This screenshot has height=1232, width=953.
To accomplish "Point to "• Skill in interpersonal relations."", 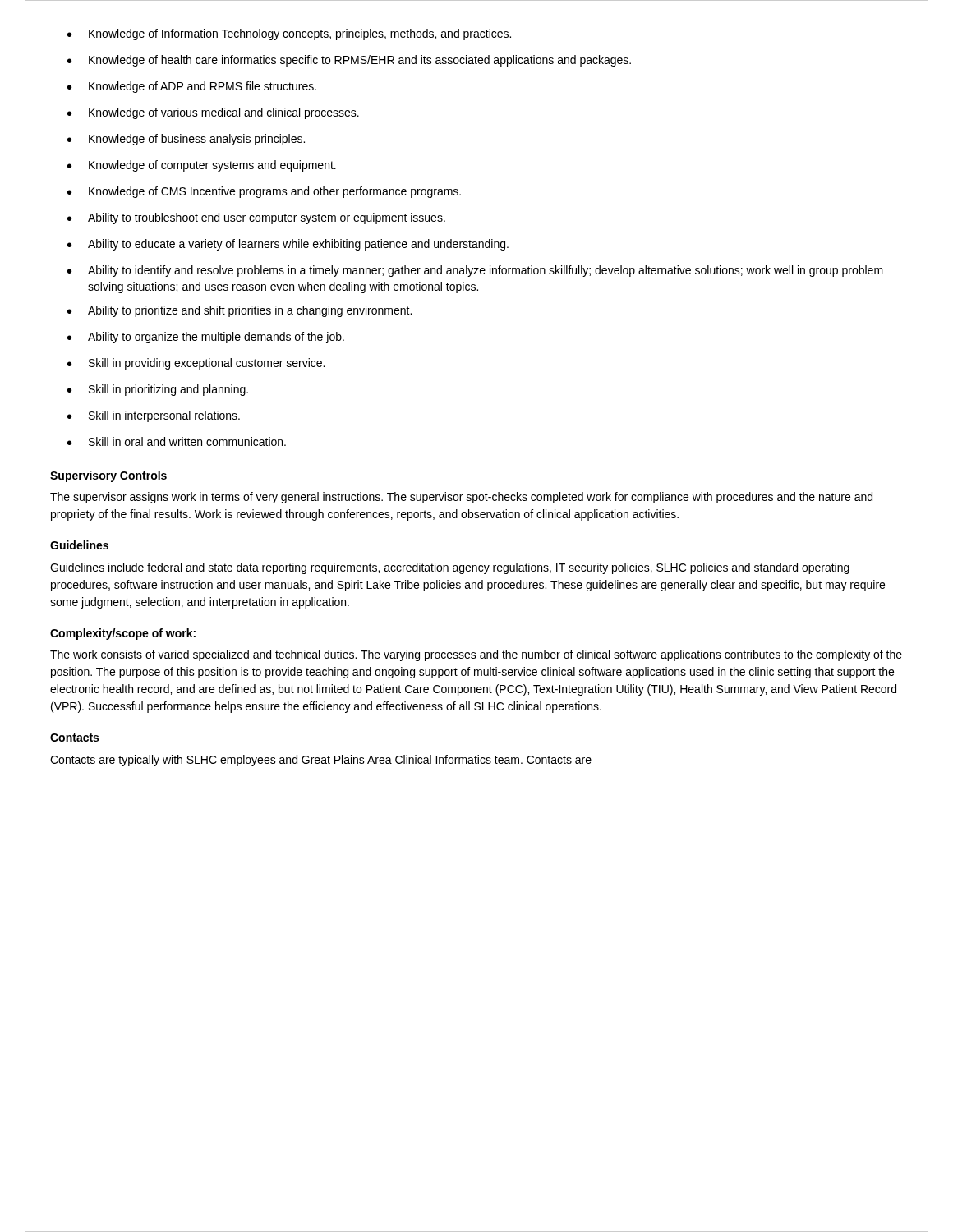I will 154,416.
